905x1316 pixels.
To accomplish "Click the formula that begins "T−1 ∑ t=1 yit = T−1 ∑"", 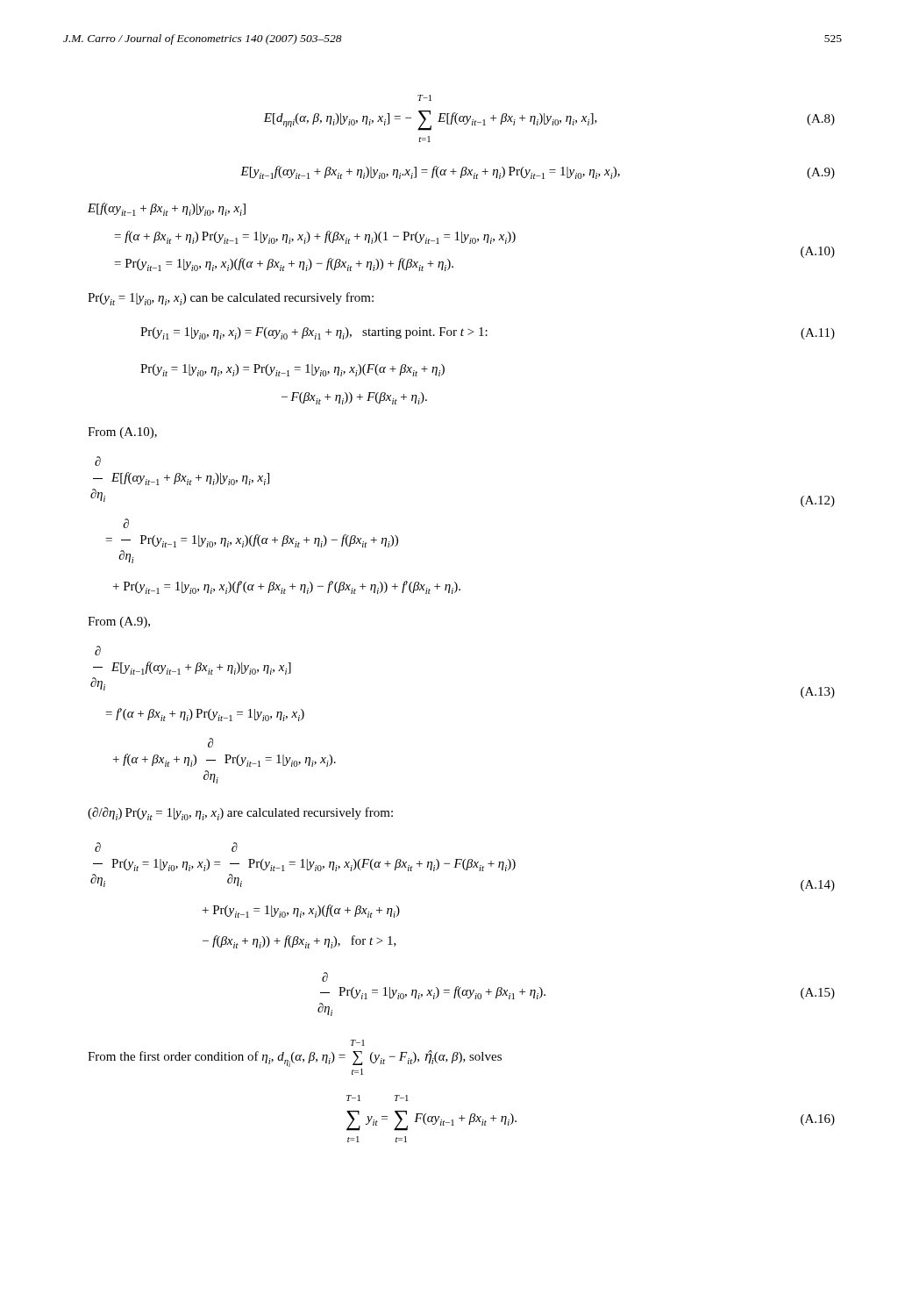I will (x=461, y=1119).
